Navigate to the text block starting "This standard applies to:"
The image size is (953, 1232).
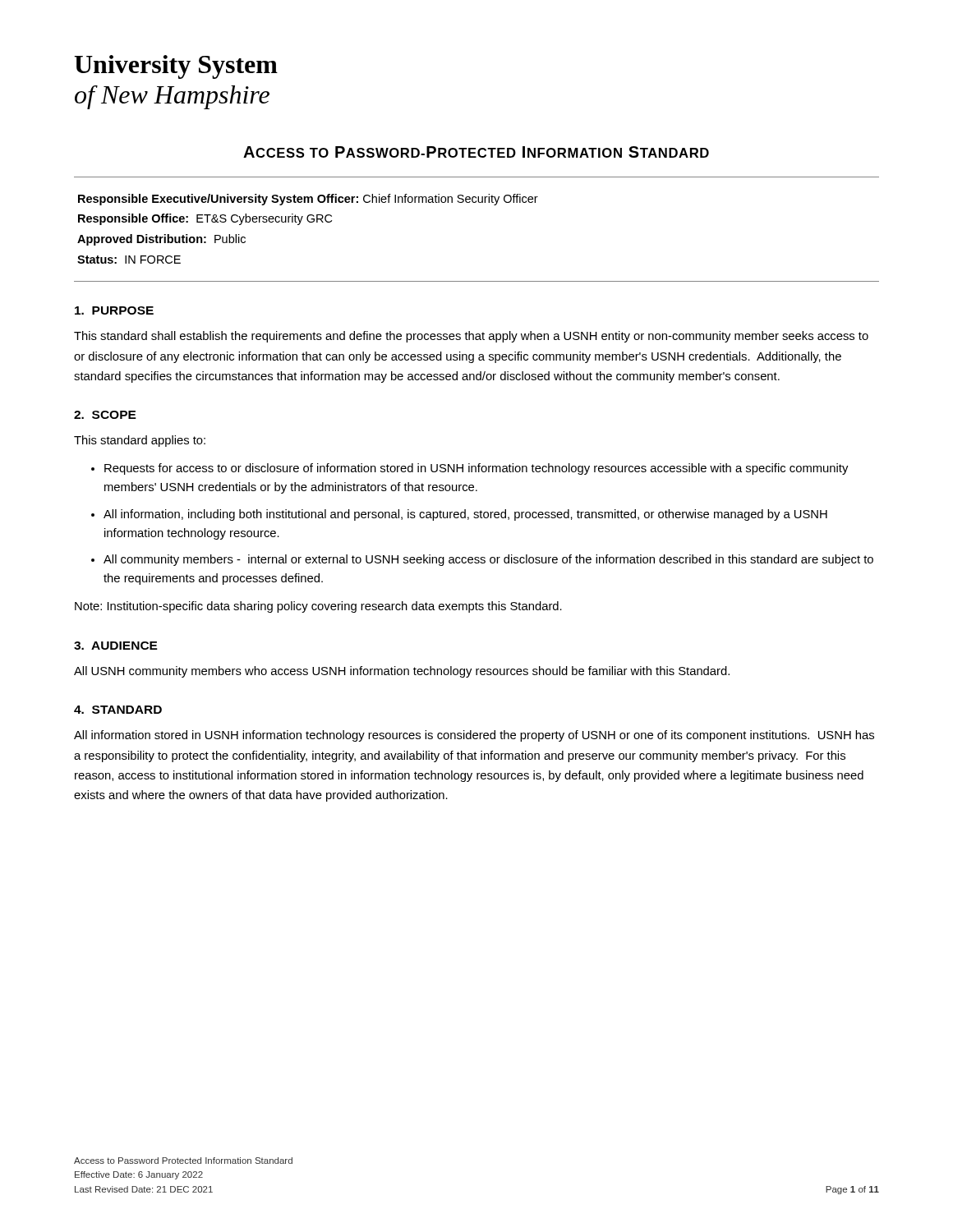point(140,441)
